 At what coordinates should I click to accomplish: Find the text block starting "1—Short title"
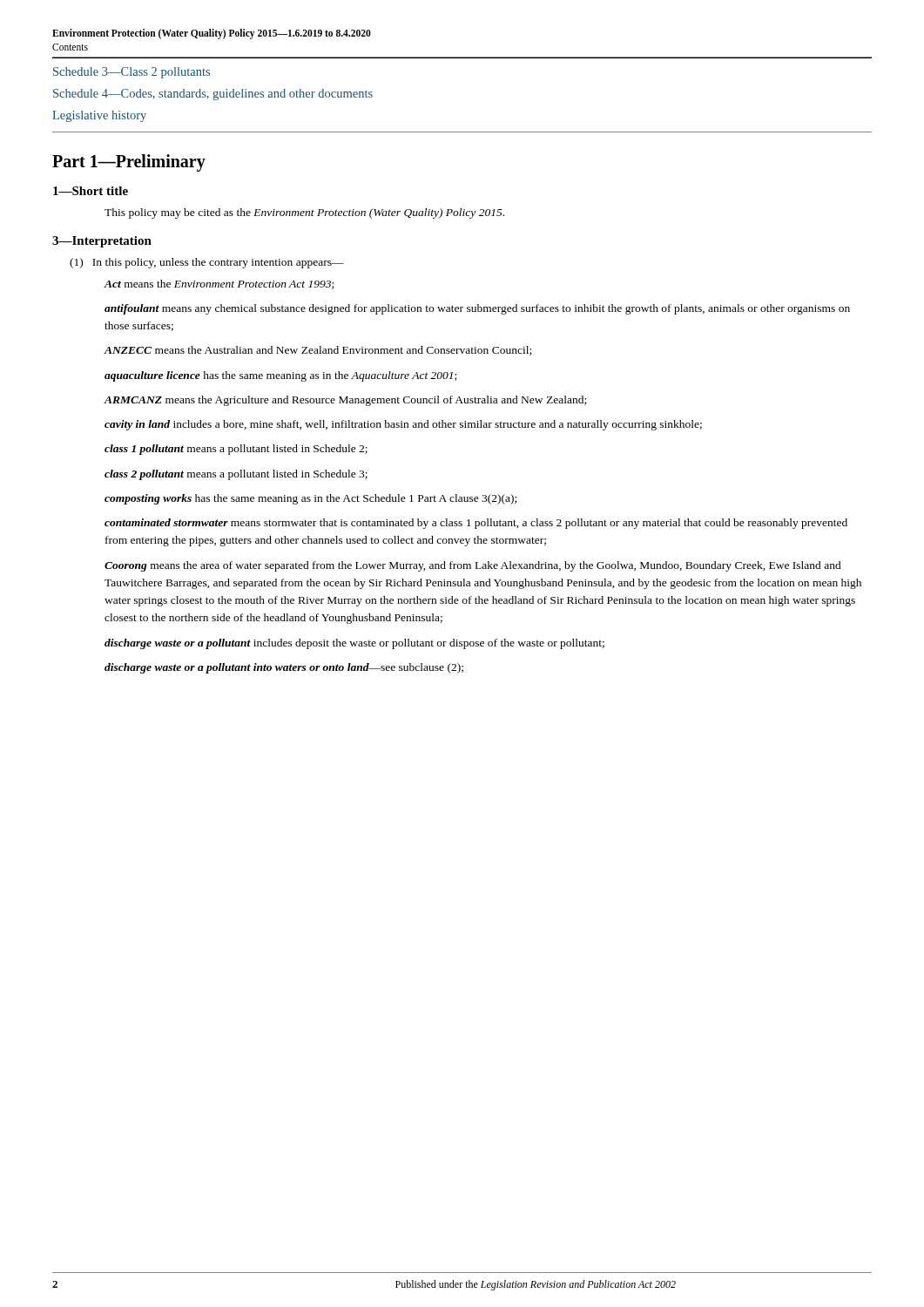pyautogui.click(x=91, y=191)
